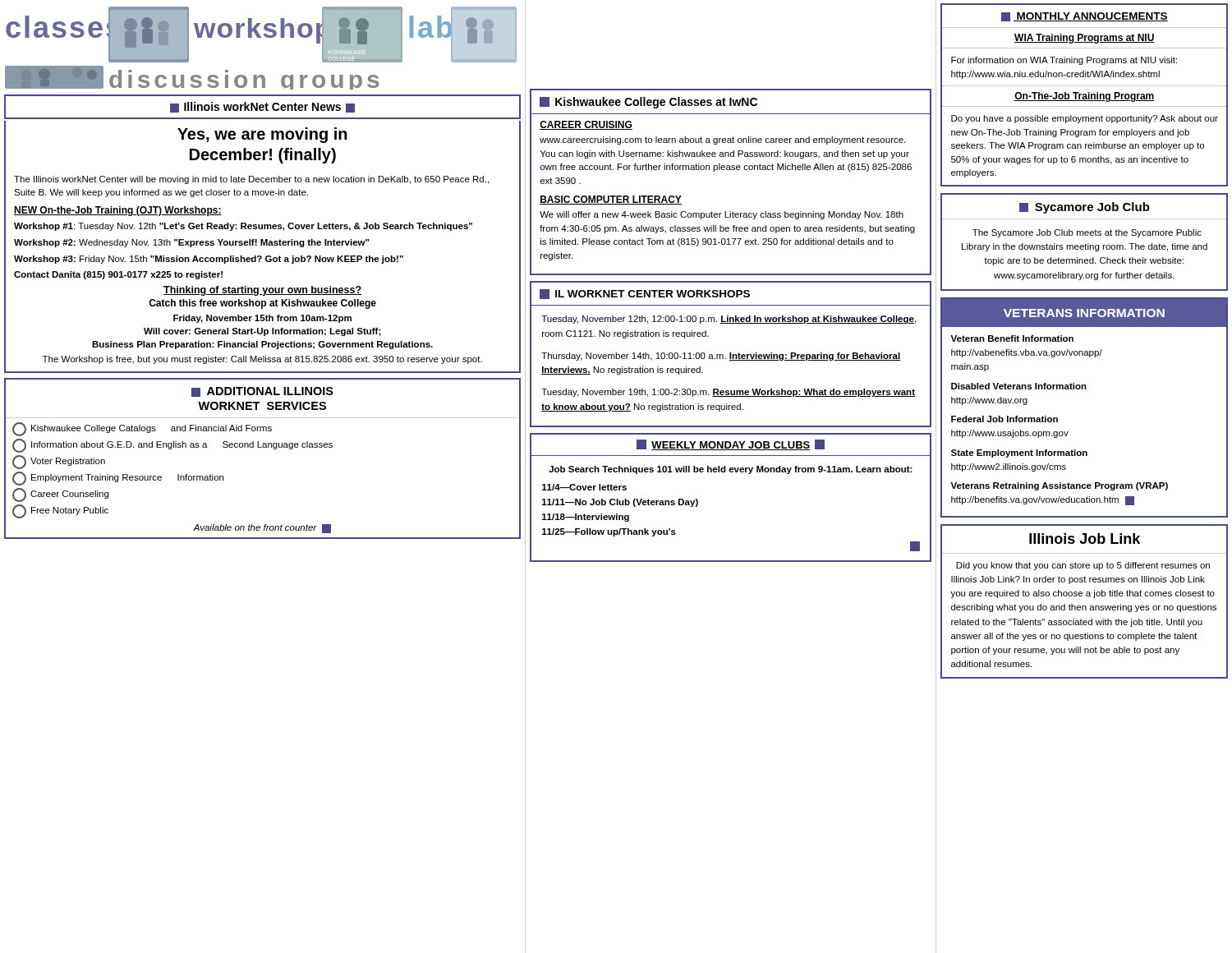Point to the block beginning "www.careercruising.com to learn about a great online"
Image resolution: width=1232 pixels, height=953 pixels.
[x=726, y=160]
